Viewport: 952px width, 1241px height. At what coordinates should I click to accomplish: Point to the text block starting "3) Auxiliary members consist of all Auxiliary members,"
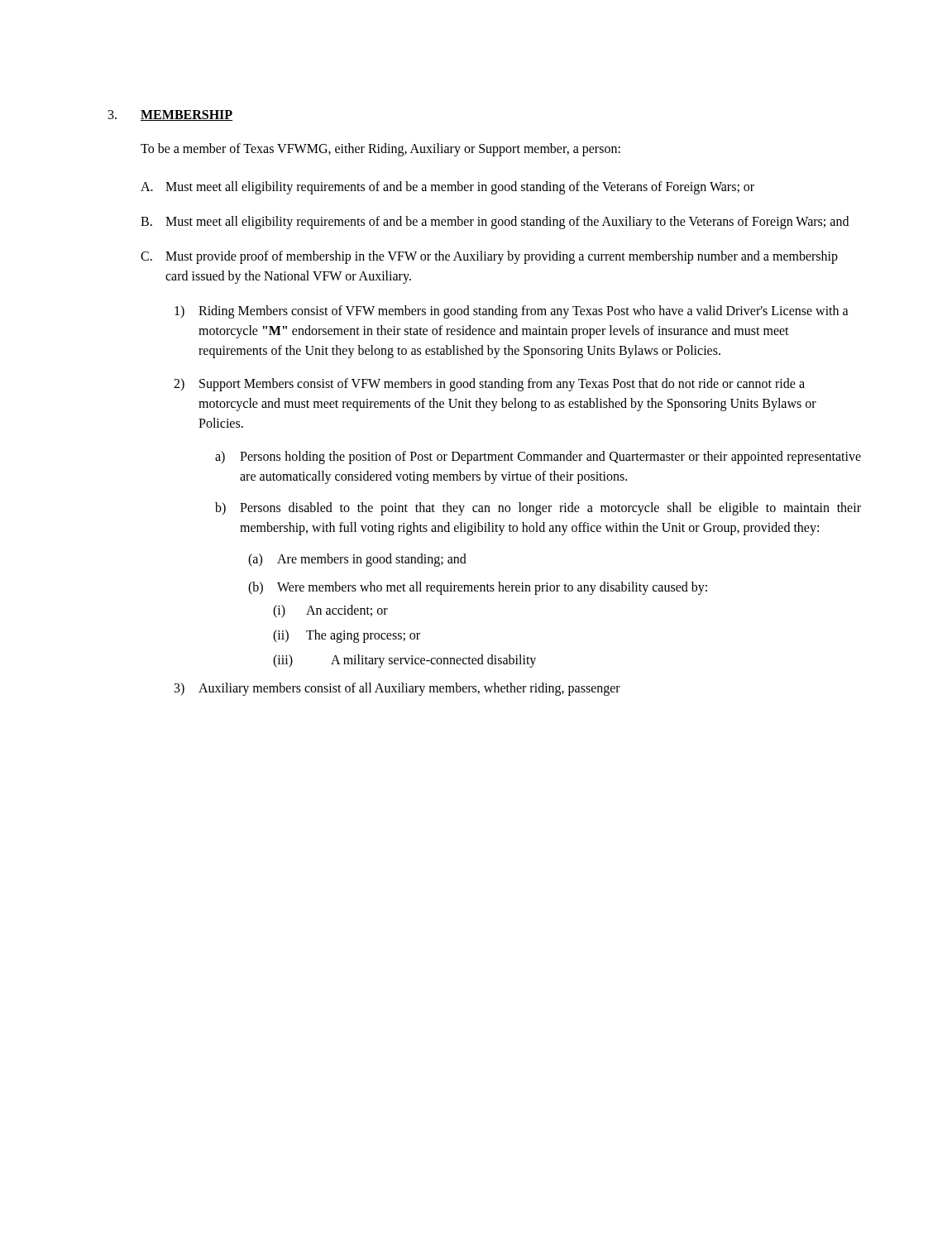pyautogui.click(x=517, y=688)
